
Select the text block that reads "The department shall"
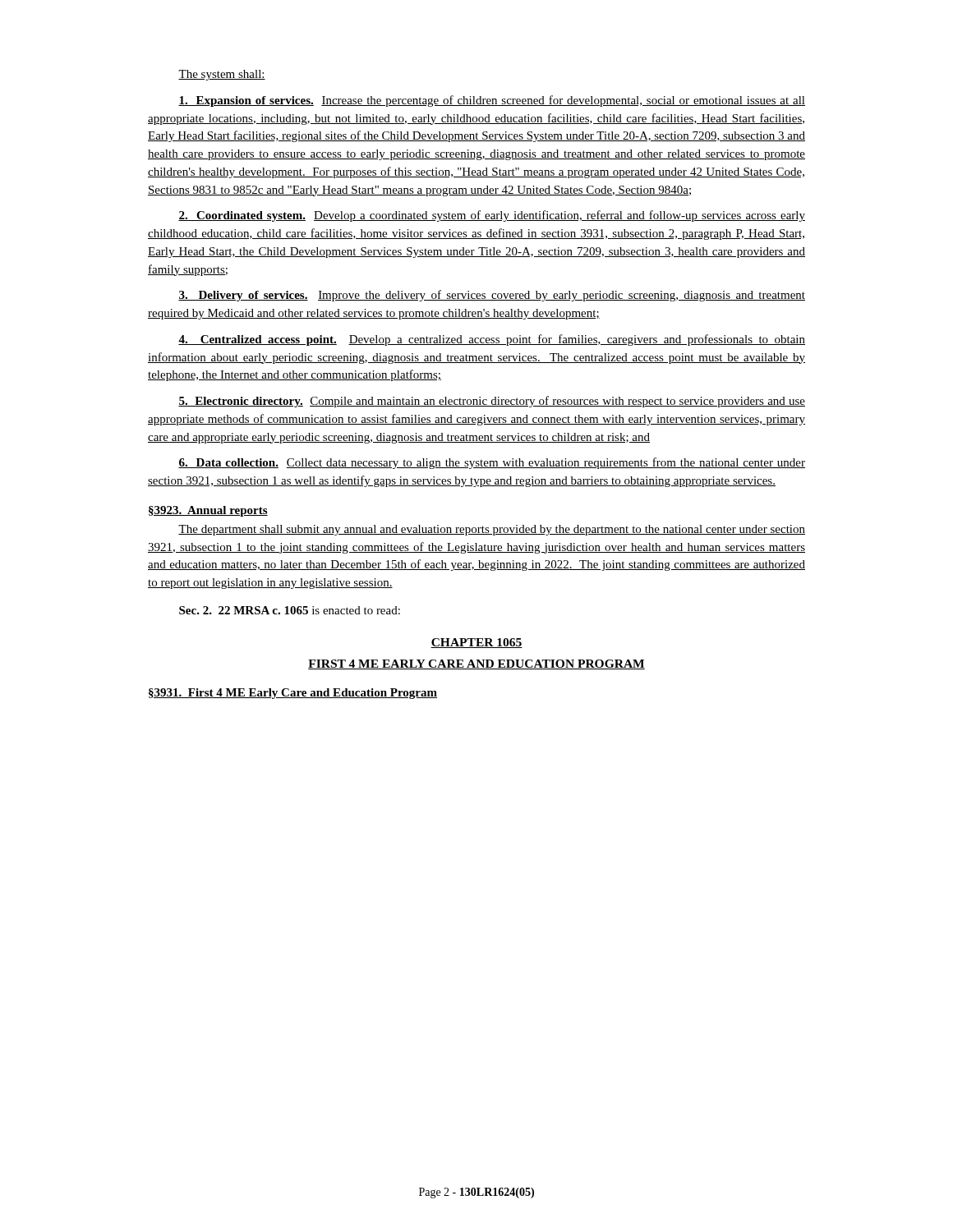476,556
